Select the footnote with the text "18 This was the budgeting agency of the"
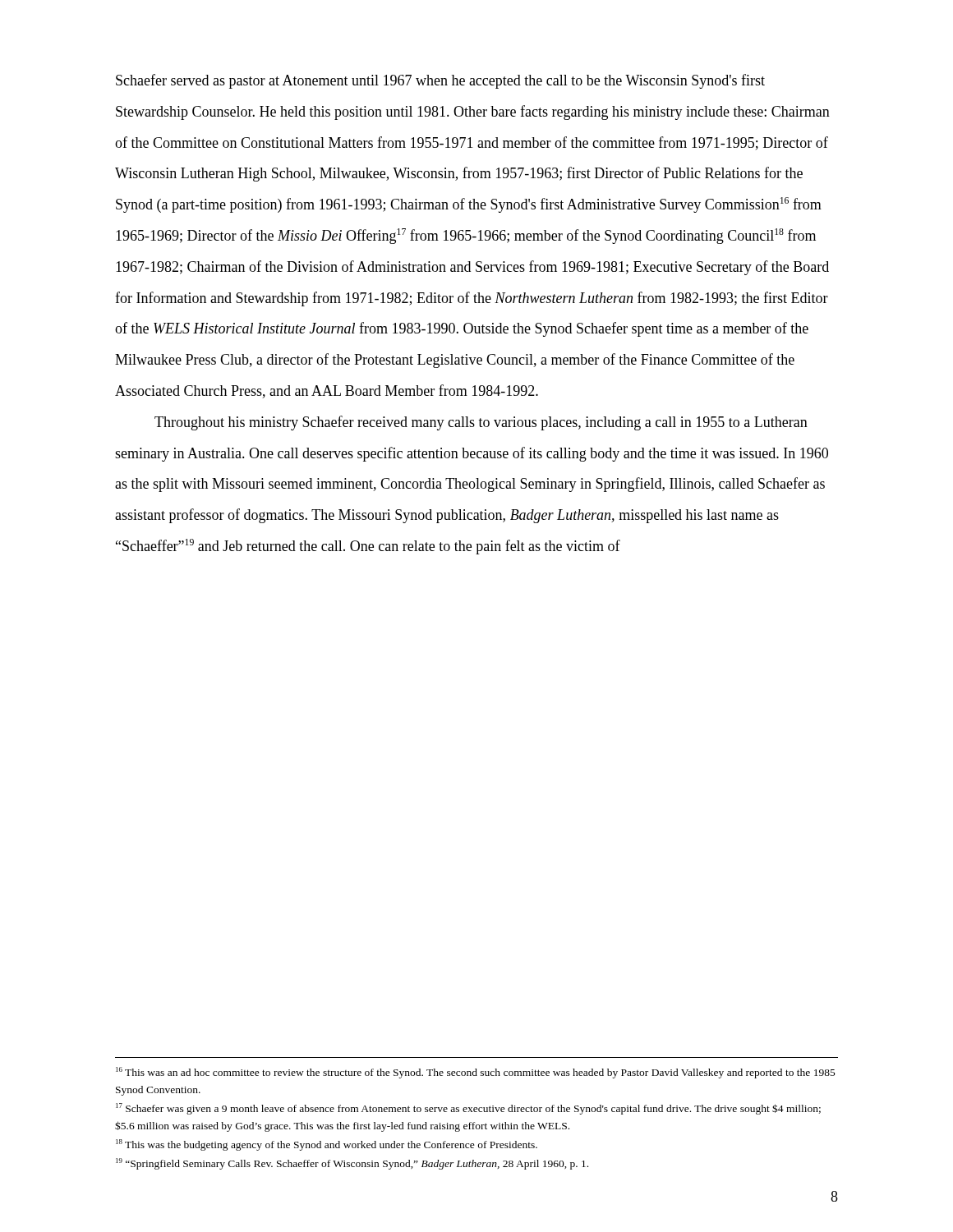 click(x=326, y=1144)
